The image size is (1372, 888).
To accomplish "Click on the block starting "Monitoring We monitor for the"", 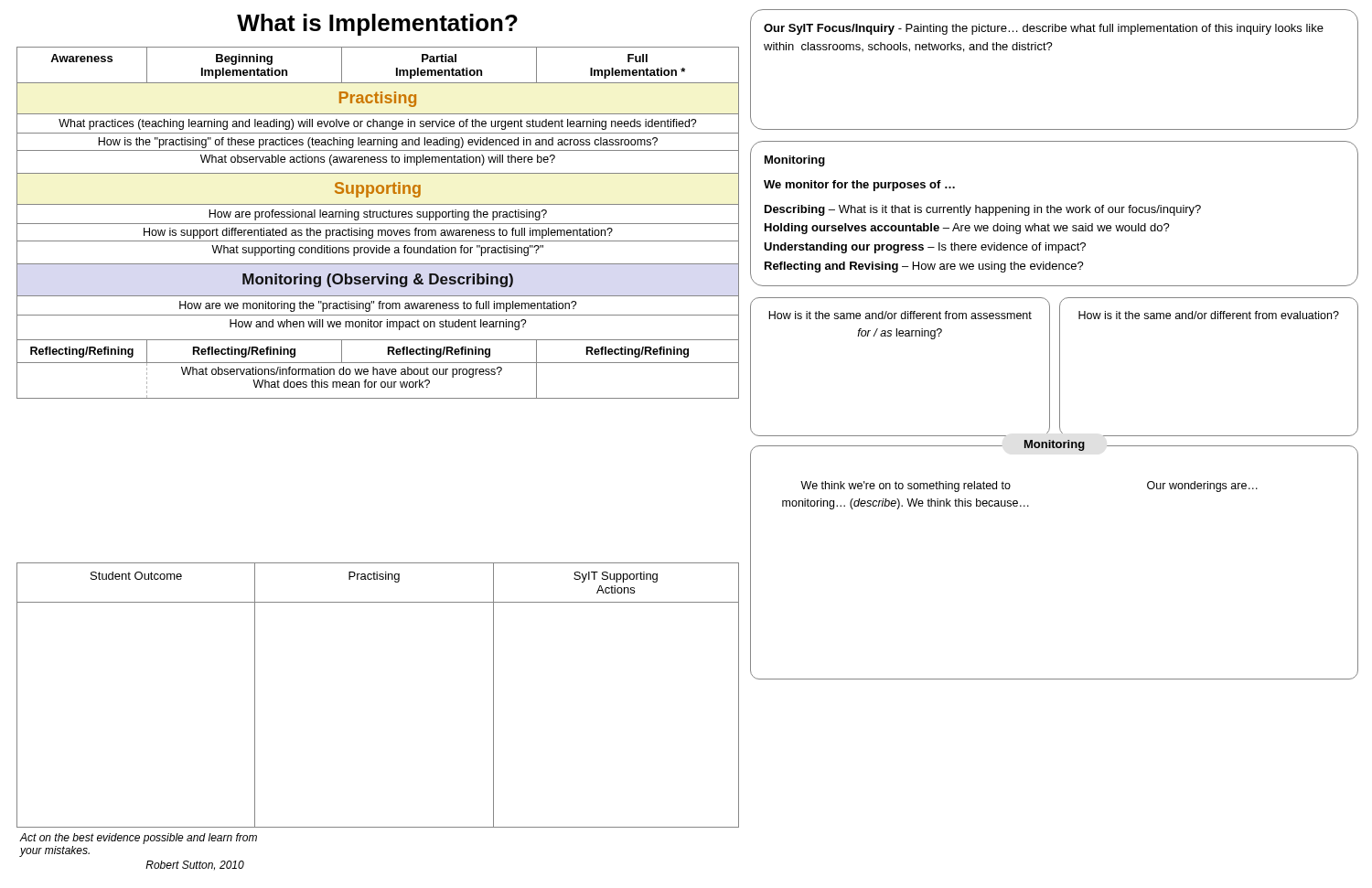I will 1054,213.
